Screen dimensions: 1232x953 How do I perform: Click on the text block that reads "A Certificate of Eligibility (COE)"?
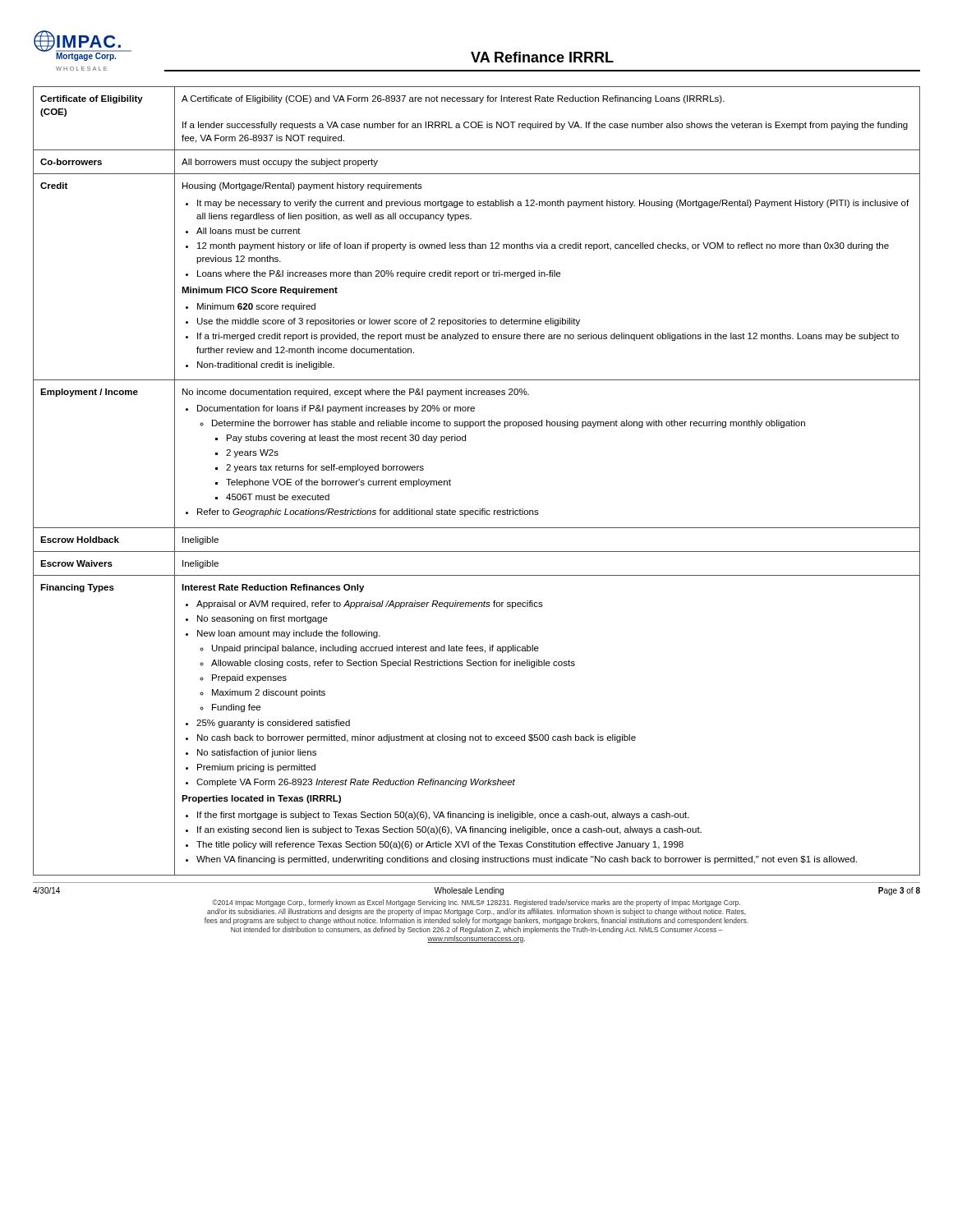(x=545, y=118)
